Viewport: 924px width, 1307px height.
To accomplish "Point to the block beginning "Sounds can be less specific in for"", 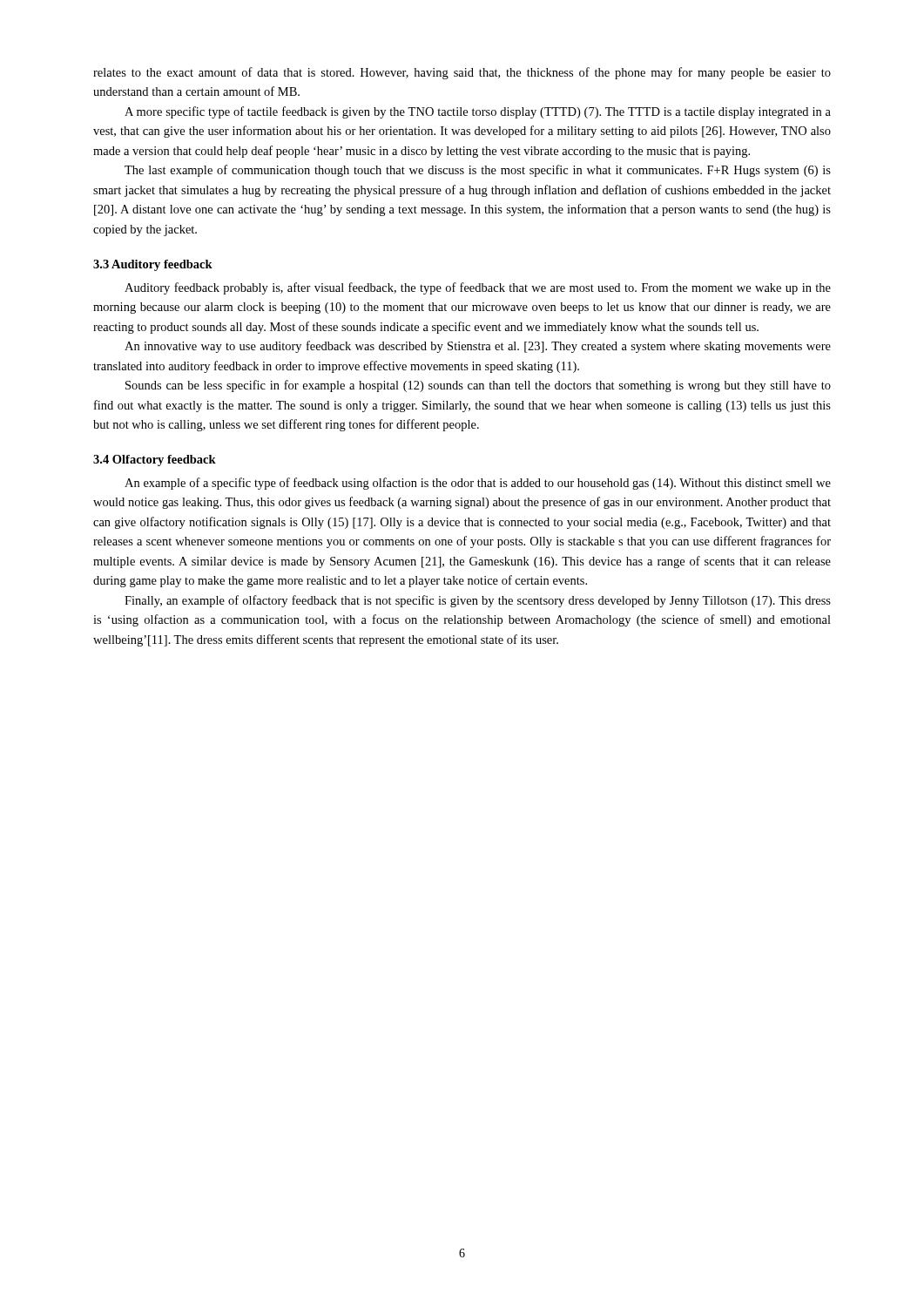I will (x=462, y=405).
